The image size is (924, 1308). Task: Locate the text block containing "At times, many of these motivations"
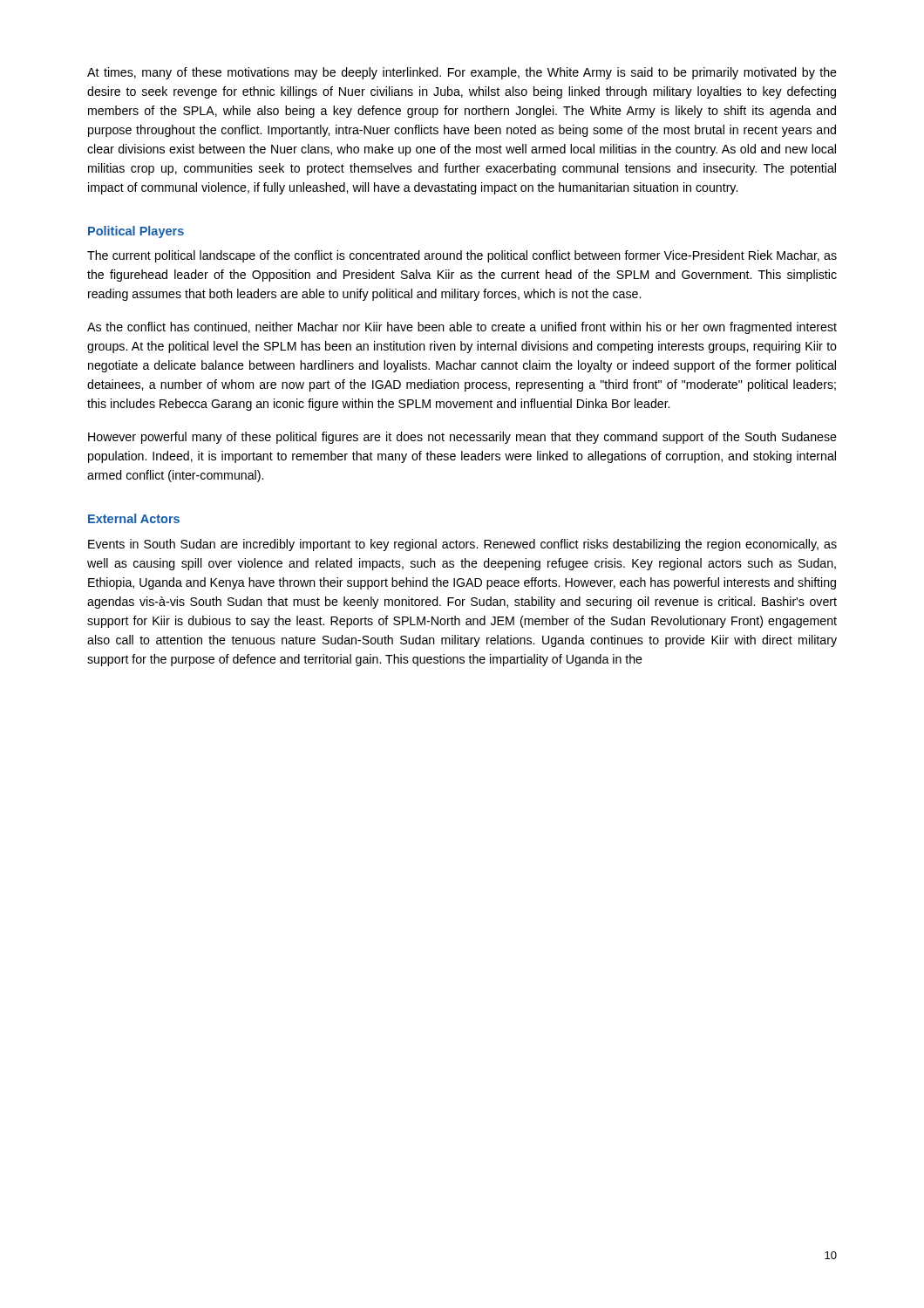[462, 130]
